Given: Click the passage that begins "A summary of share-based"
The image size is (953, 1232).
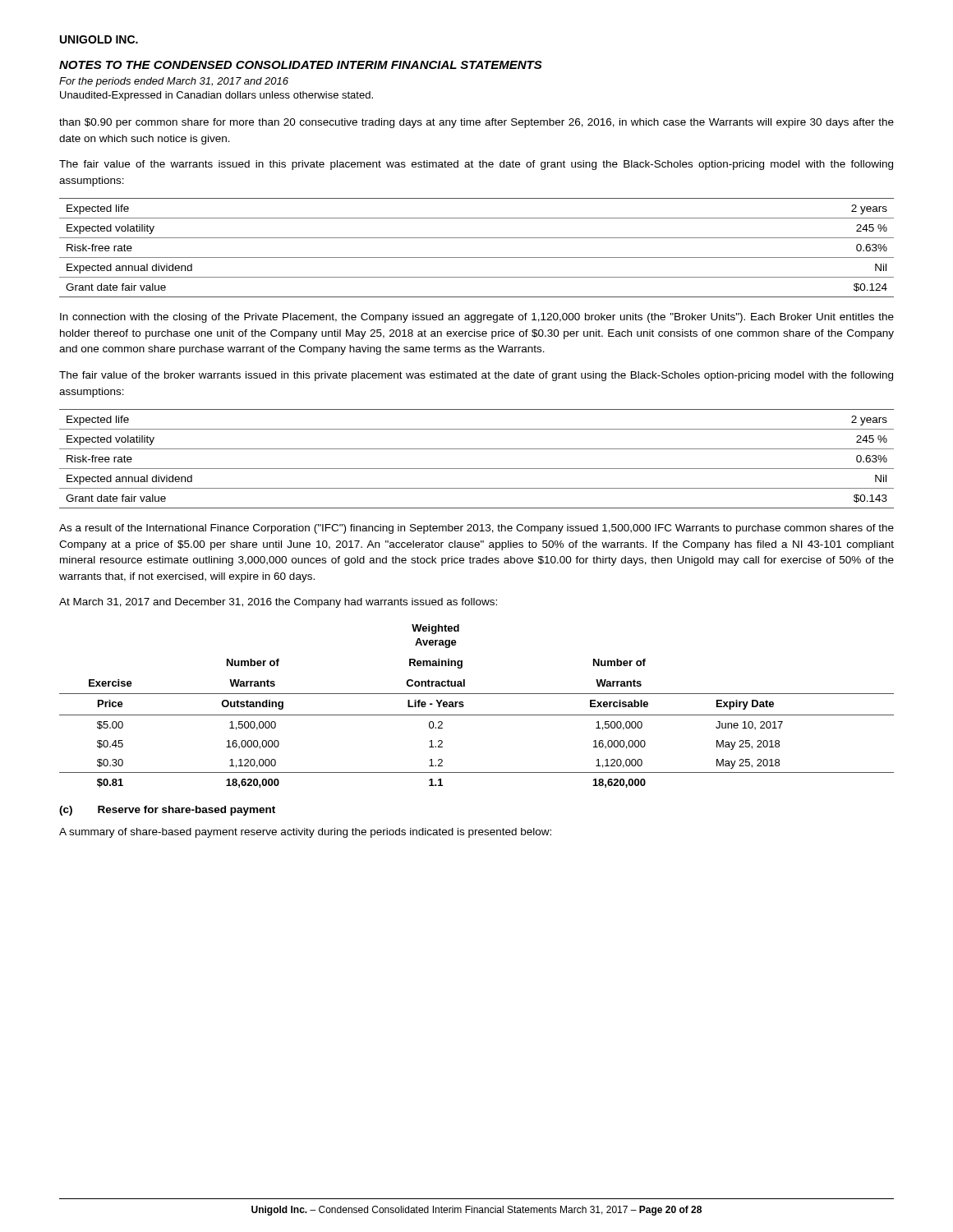Looking at the screenshot, I should point(306,832).
